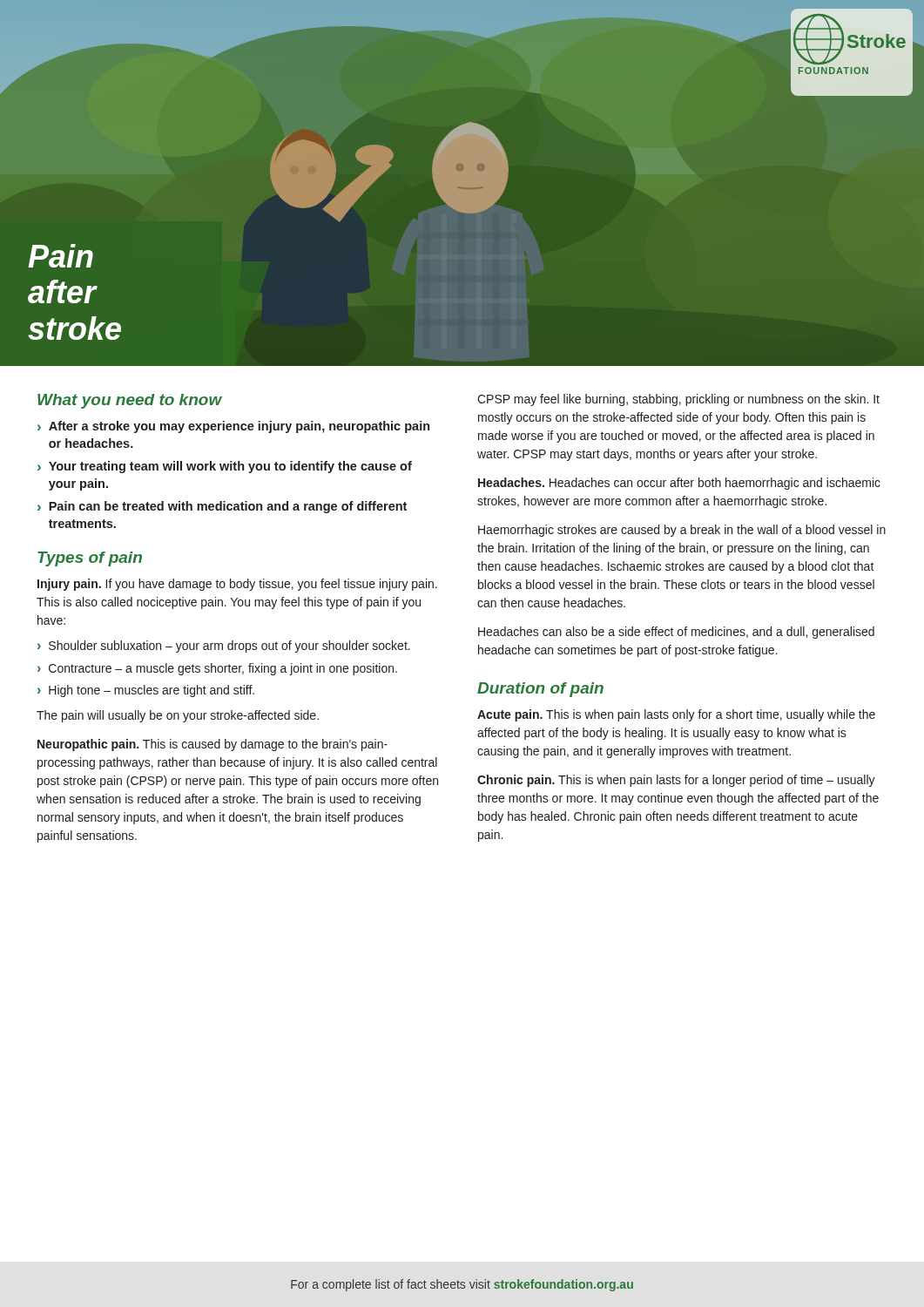924x1307 pixels.
Task: Find the block starting "The pain will usually be on"
Action: [x=178, y=716]
